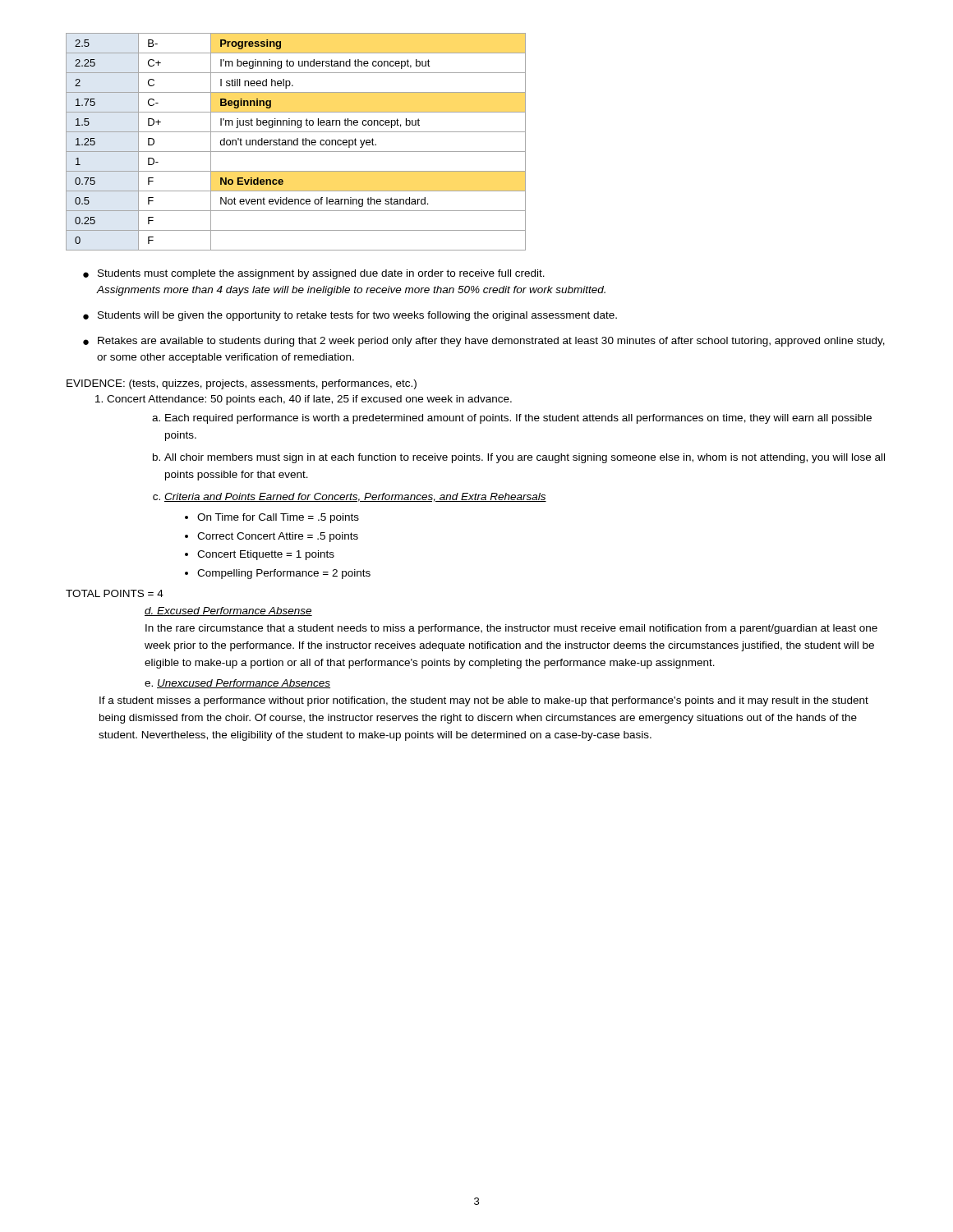The height and width of the screenshot is (1232, 953).
Task: Select the passage starting "All choir members must sign in"
Action: pos(525,466)
